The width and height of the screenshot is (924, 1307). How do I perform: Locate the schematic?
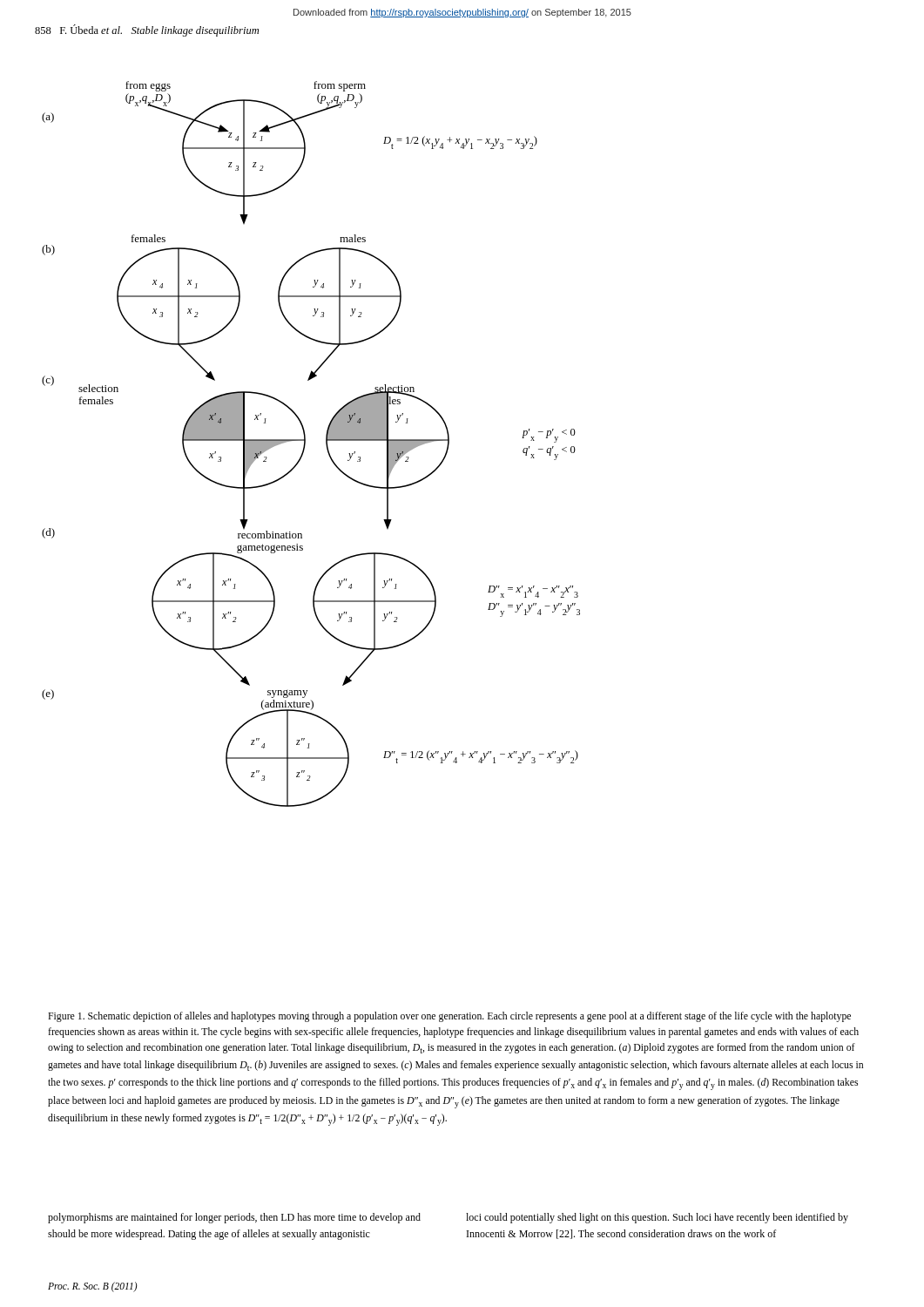click(x=462, y=523)
